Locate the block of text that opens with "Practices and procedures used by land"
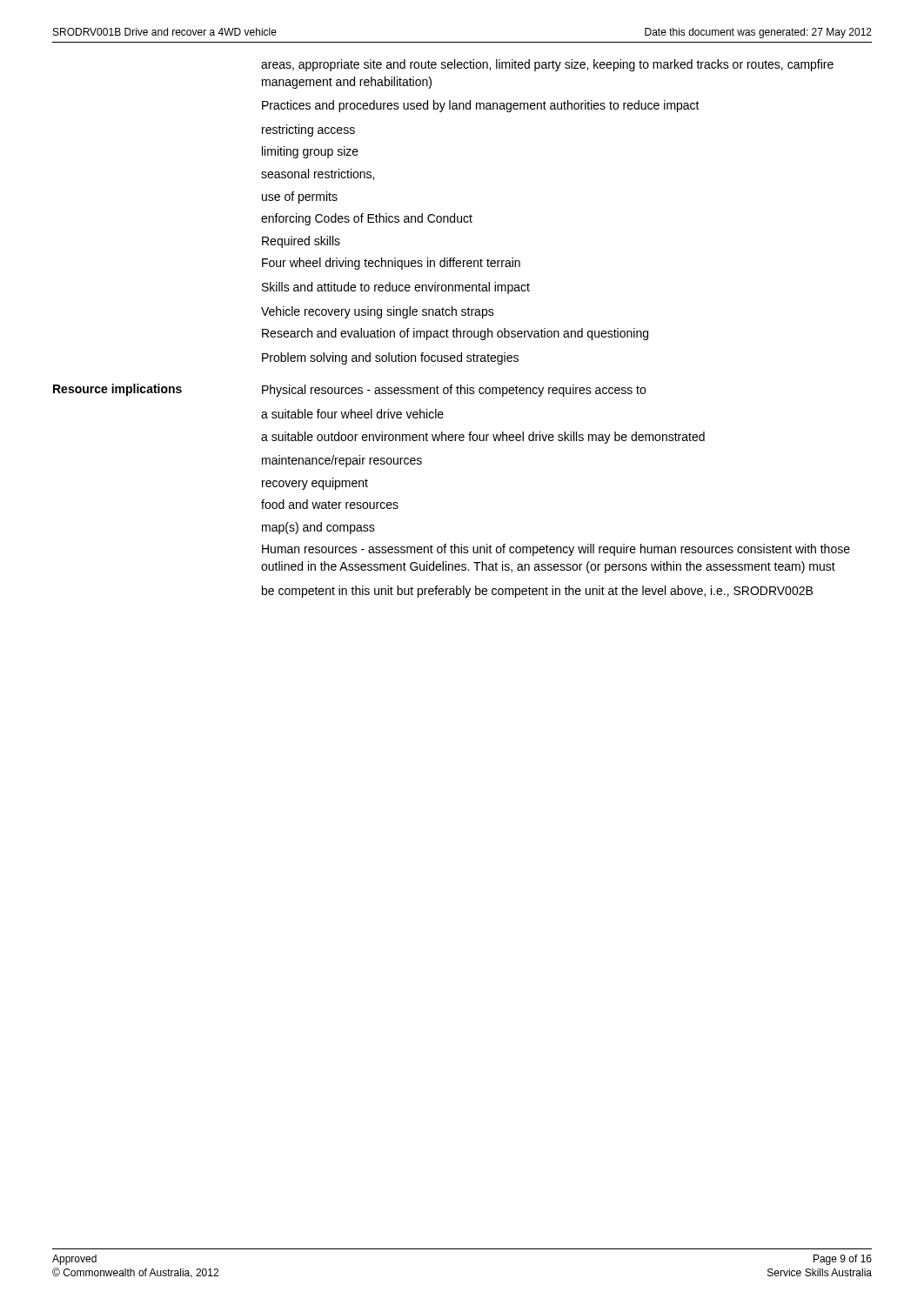The height and width of the screenshot is (1305, 924). click(x=480, y=105)
